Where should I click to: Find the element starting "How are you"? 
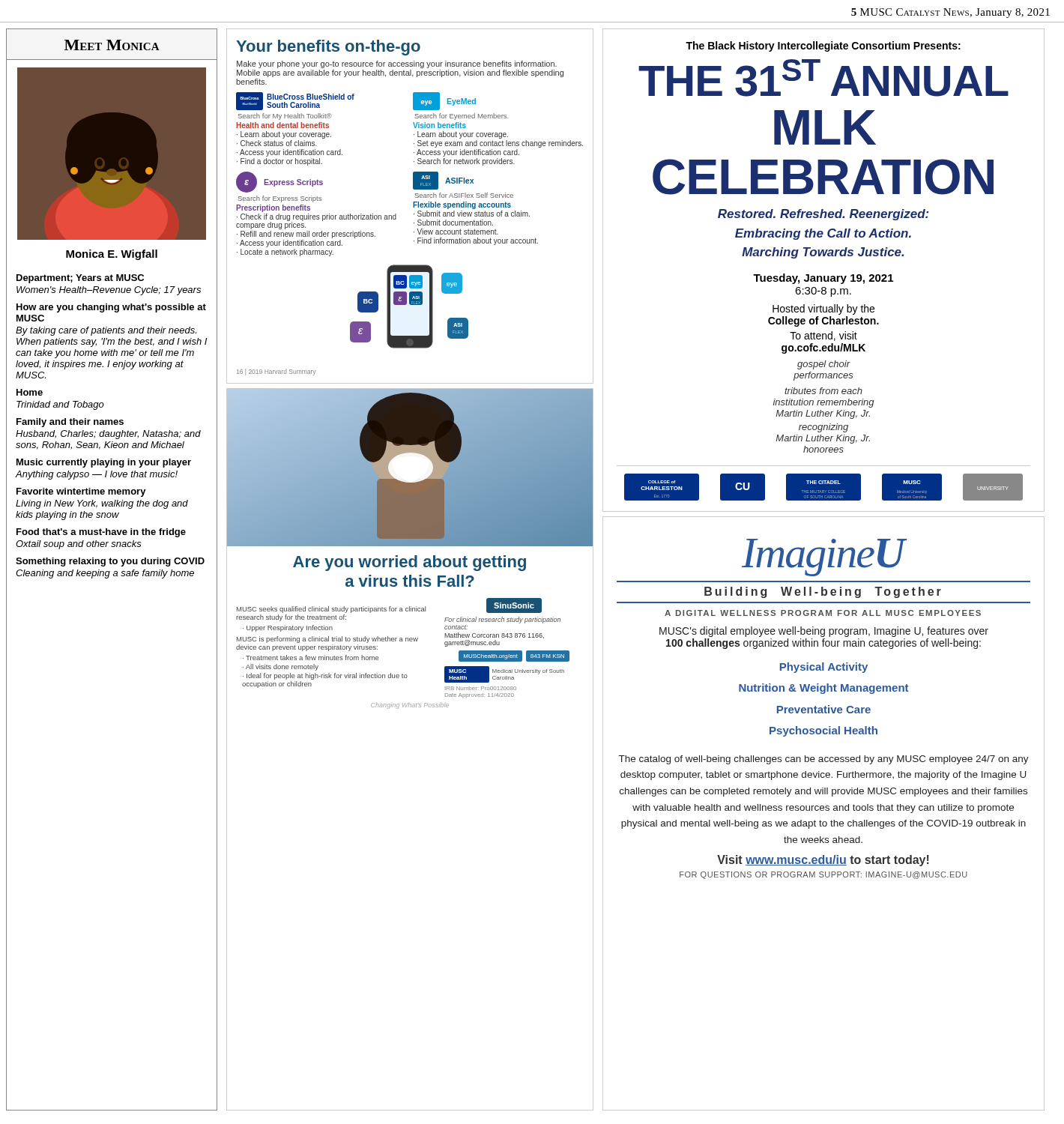click(112, 341)
